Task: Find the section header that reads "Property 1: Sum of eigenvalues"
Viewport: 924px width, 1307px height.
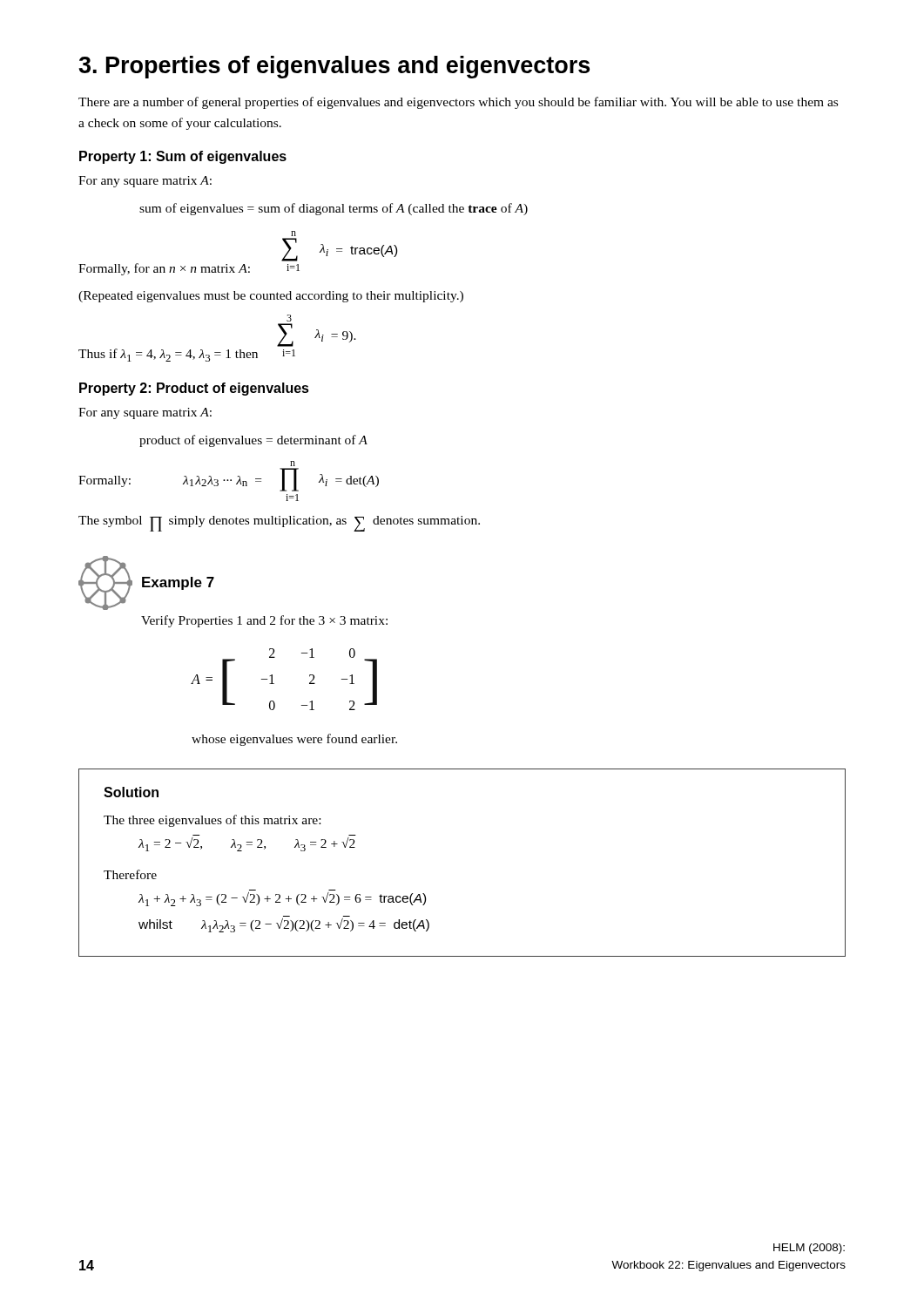Action: pos(183,156)
